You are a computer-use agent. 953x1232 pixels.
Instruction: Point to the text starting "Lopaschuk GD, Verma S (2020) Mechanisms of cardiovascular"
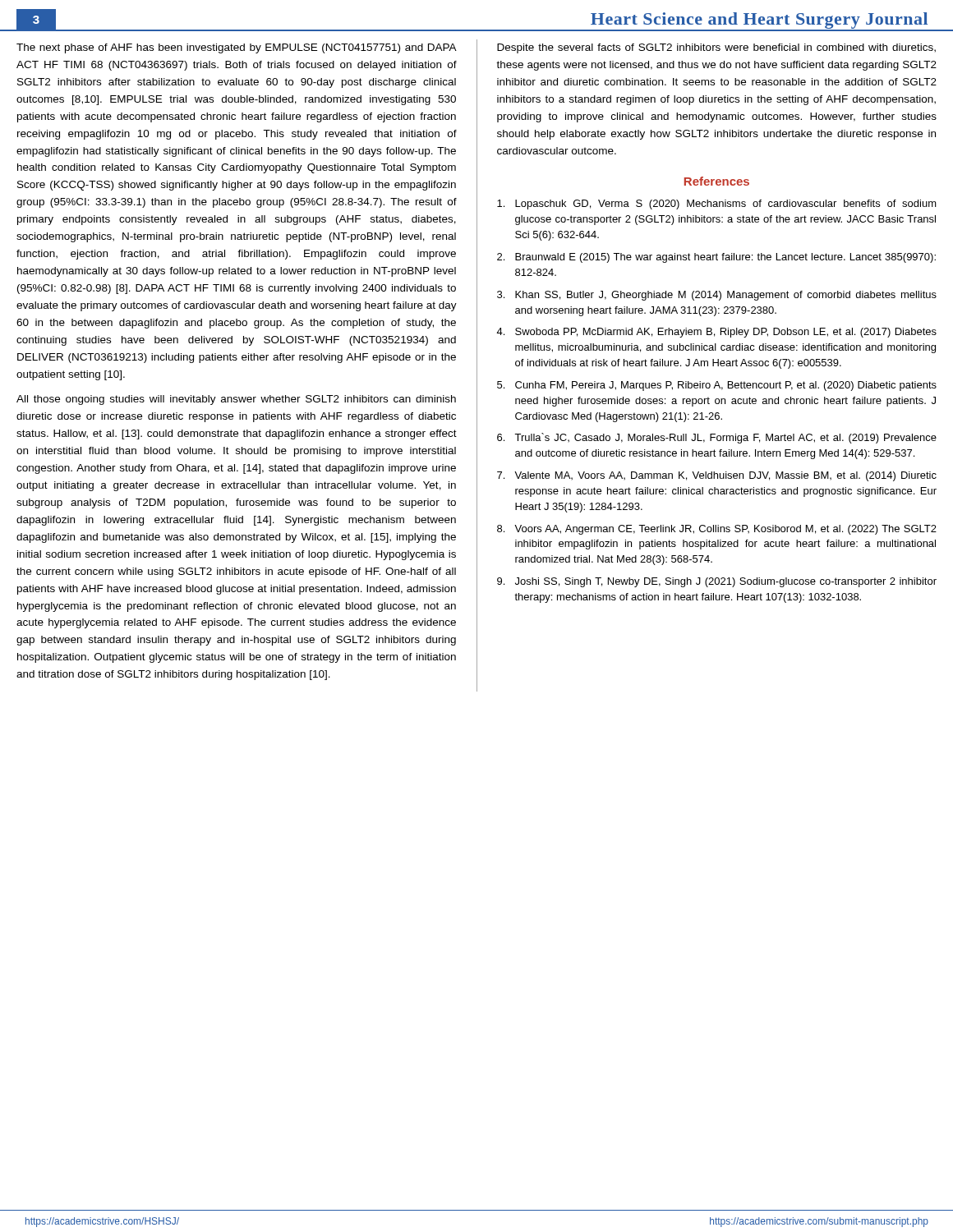pos(717,220)
